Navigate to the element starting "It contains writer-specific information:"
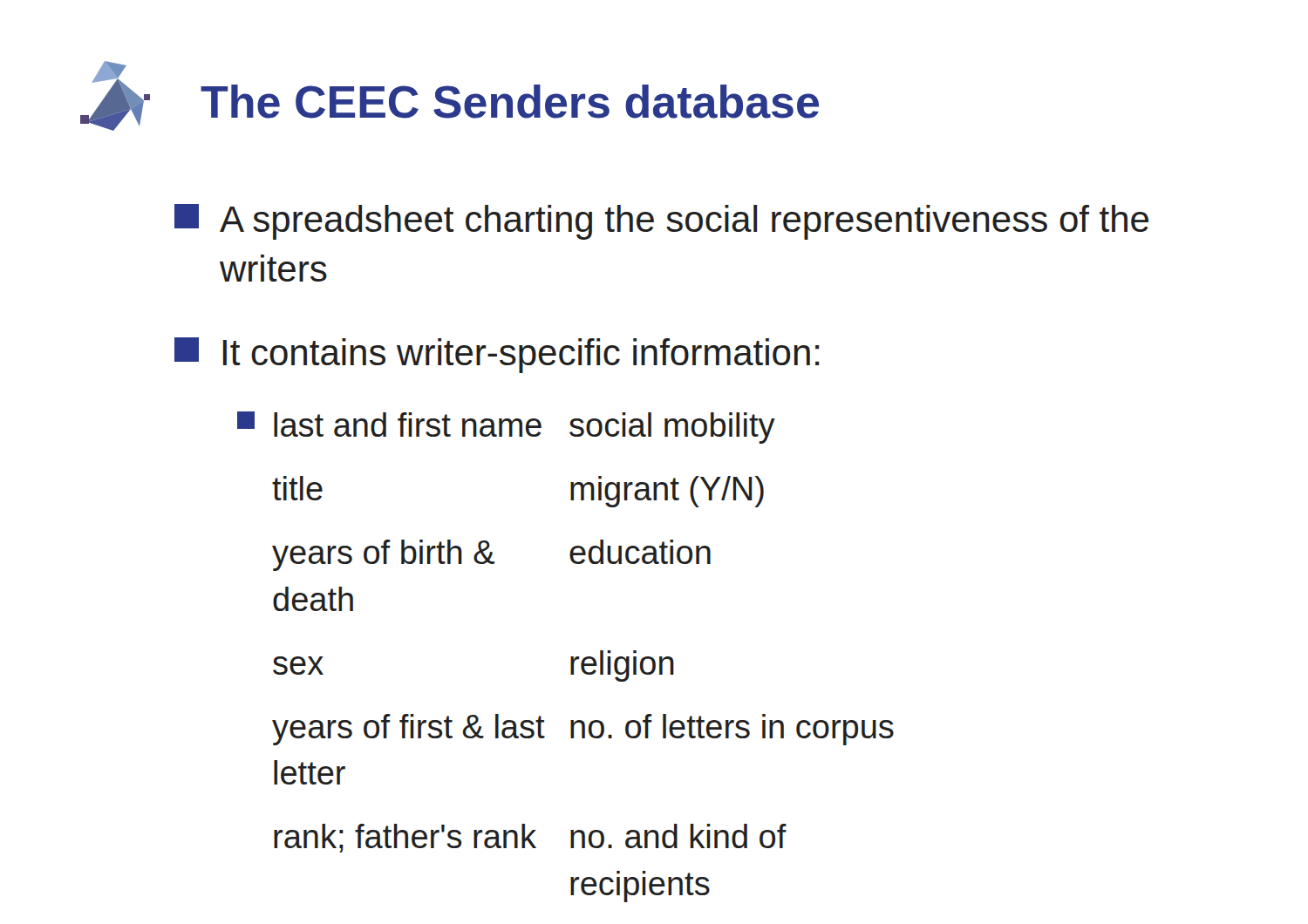The height and width of the screenshot is (924, 1308). click(x=498, y=354)
